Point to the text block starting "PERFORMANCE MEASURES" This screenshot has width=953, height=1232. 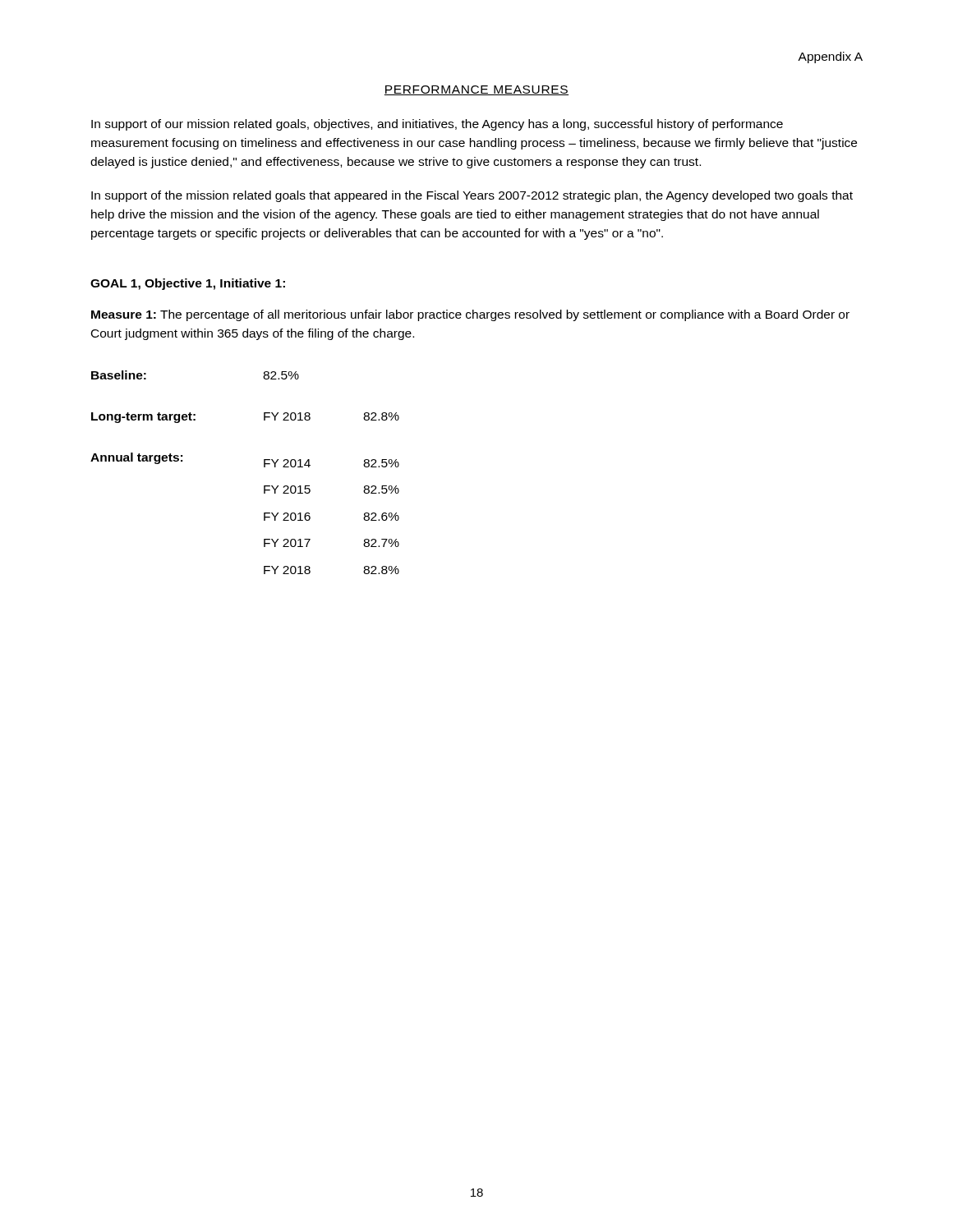(x=476, y=89)
